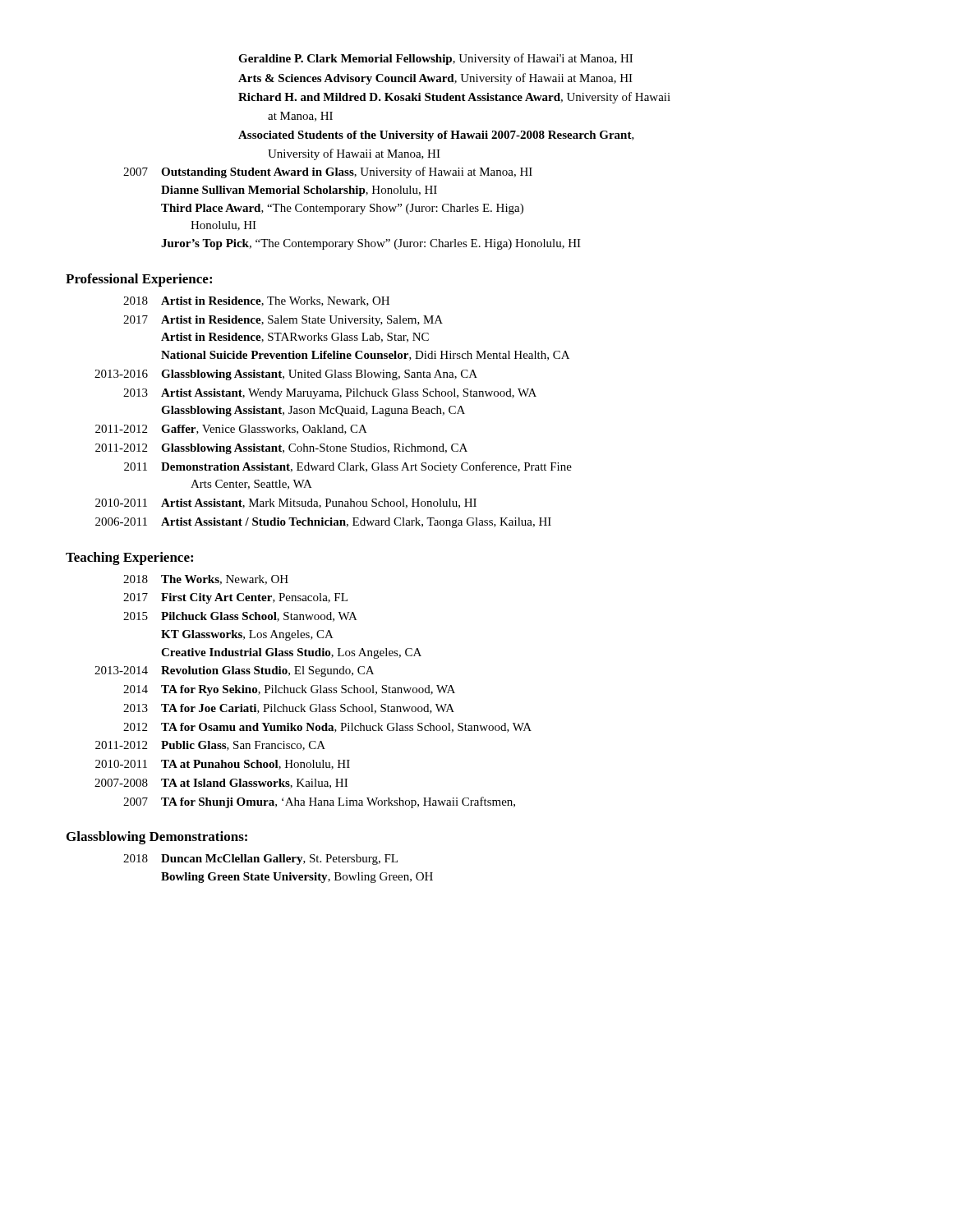Find the region starting "2011 Demonstration Assistant, Edward Clark, Glass Art"
953x1232 pixels.
point(476,476)
